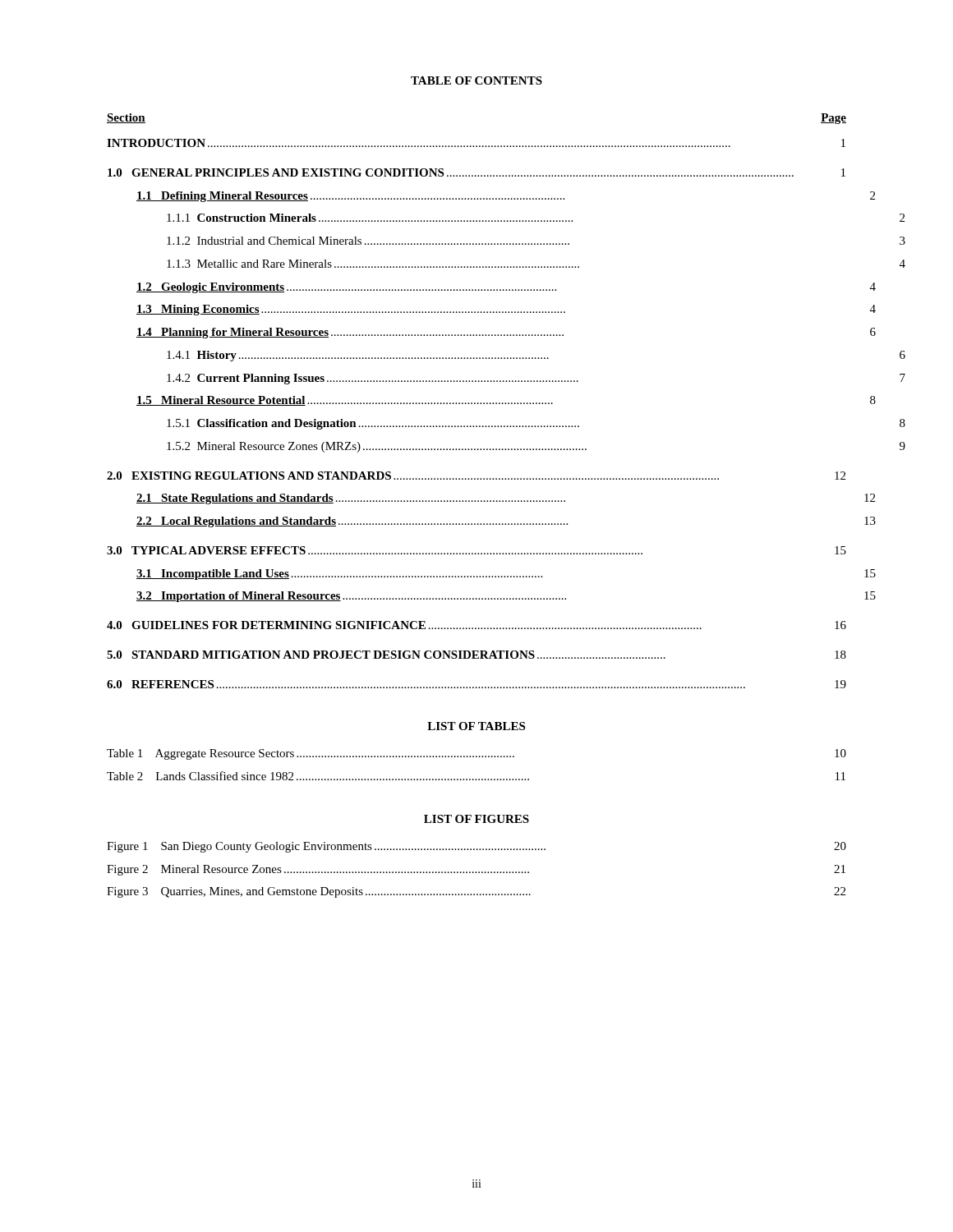Viewport: 953px width, 1232px height.
Task: Select the block starting "3.0 TYPICAL ADVERSE EFFECTS"
Action: click(476, 551)
